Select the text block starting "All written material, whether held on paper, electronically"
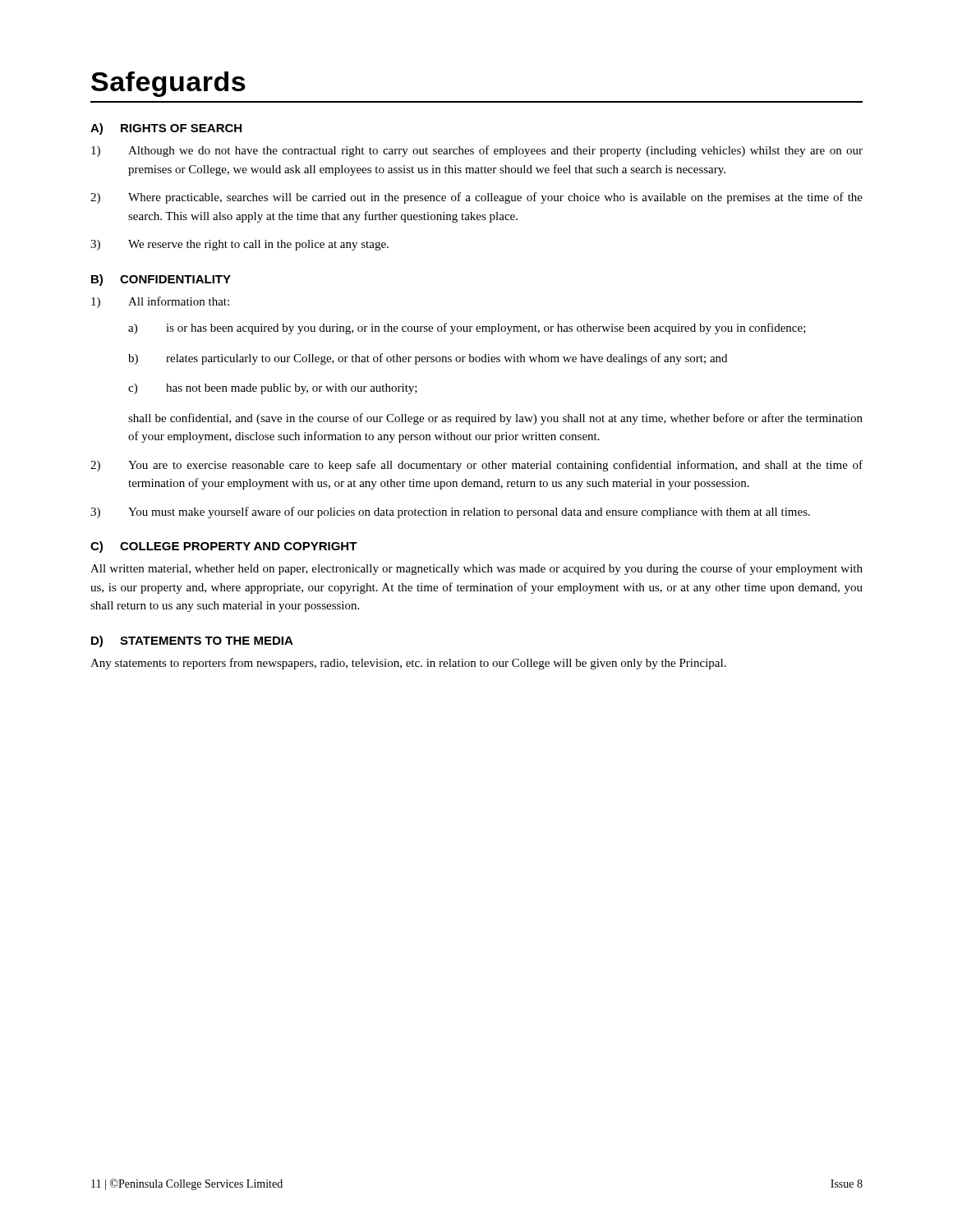The width and height of the screenshot is (953, 1232). (x=476, y=587)
